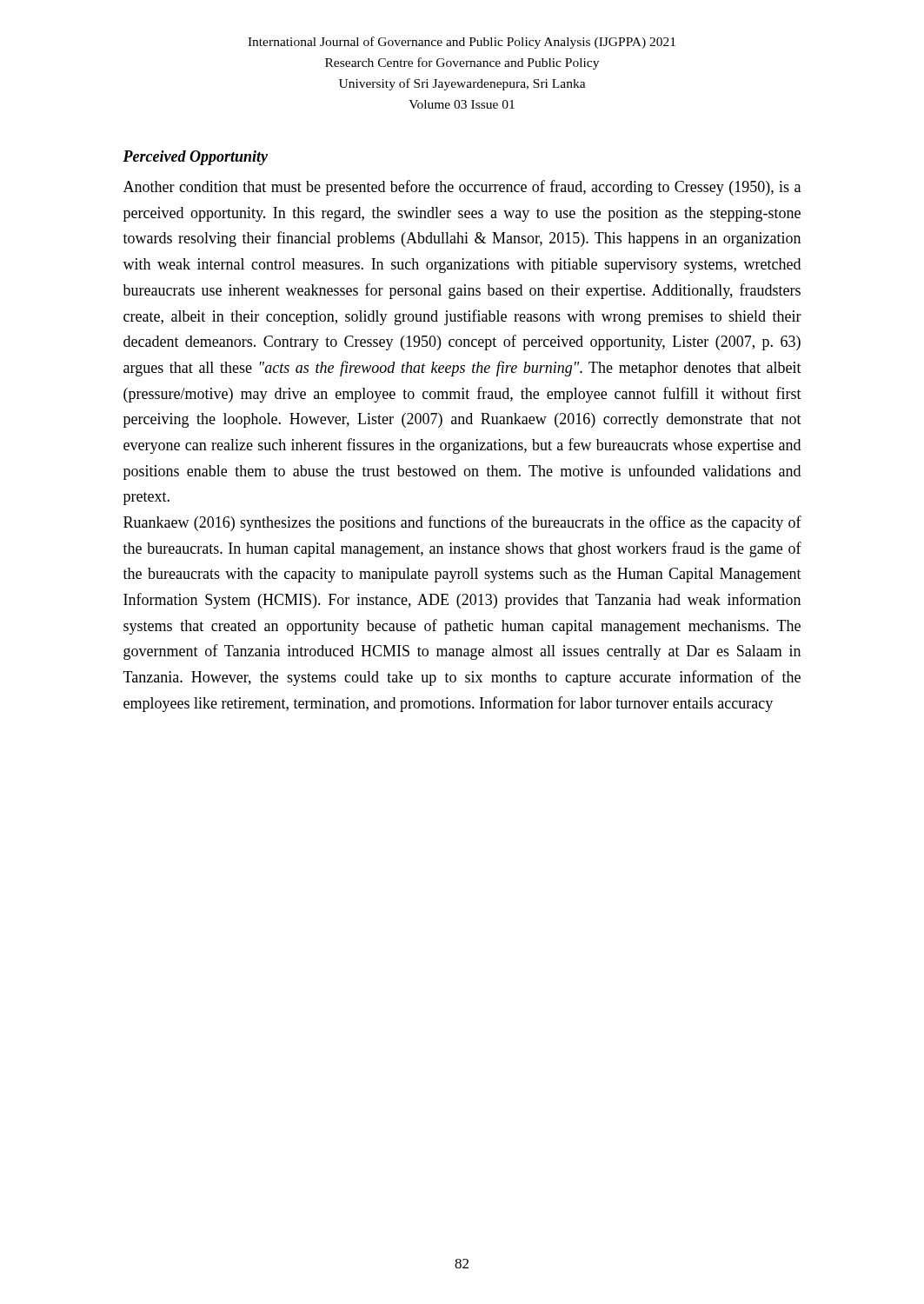Screen dimensions: 1304x924
Task: Click on the section header containing "Perceived Opportunity"
Action: pyautogui.click(x=195, y=157)
